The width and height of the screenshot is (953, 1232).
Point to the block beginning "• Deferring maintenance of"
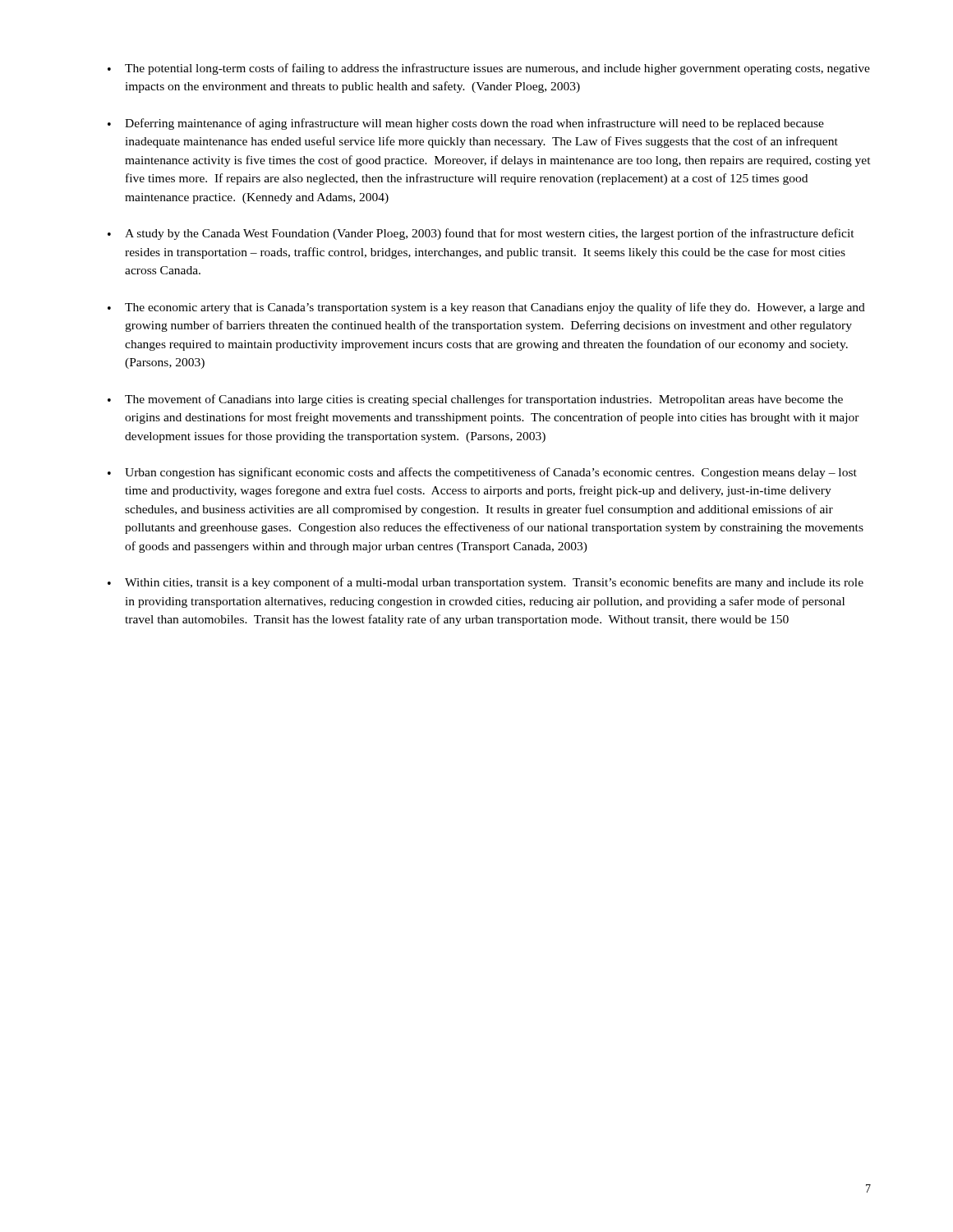point(489,160)
